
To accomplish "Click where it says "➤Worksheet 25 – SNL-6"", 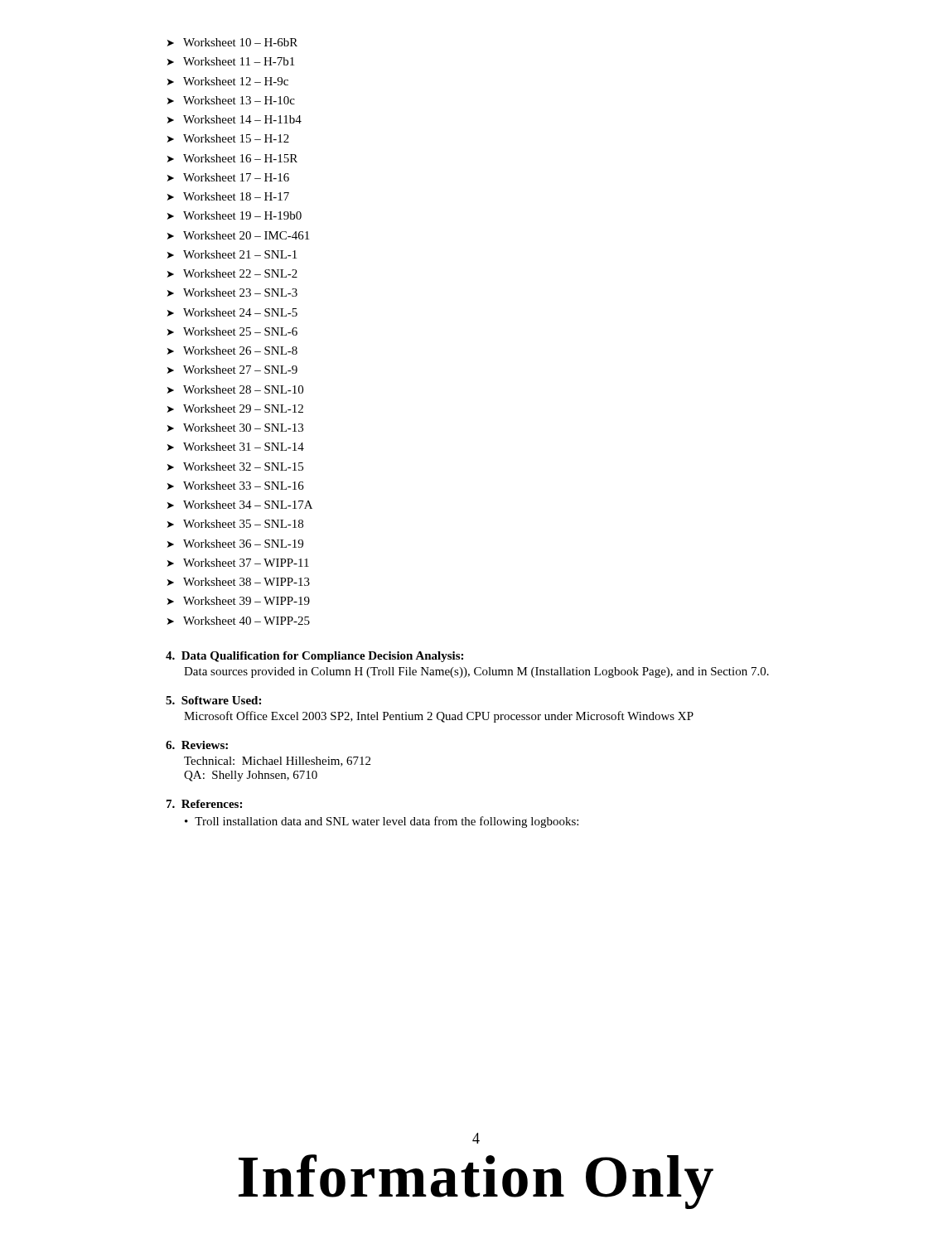I will 232,332.
